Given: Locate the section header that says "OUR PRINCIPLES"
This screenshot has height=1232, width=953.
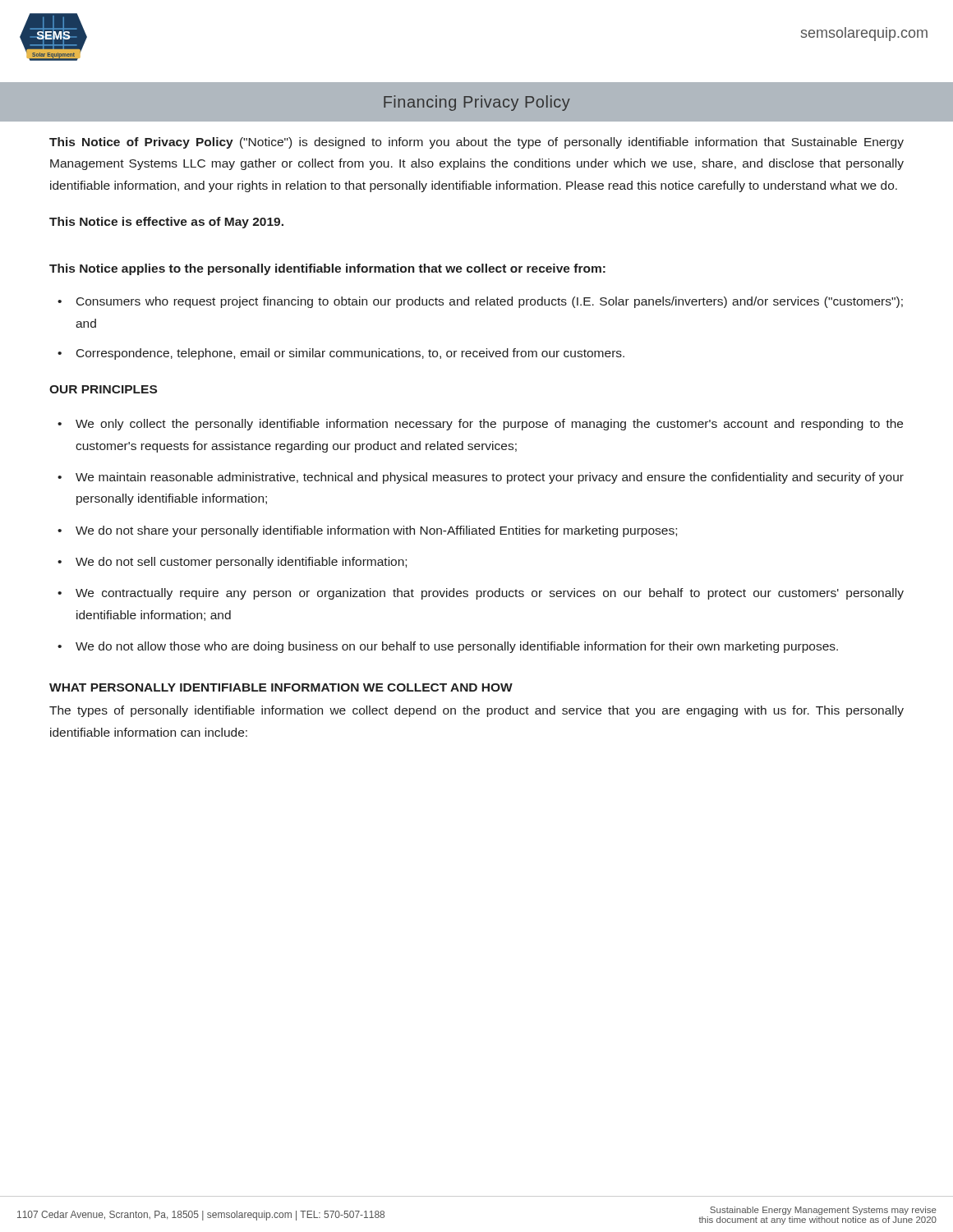Looking at the screenshot, I should coord(103,389).
